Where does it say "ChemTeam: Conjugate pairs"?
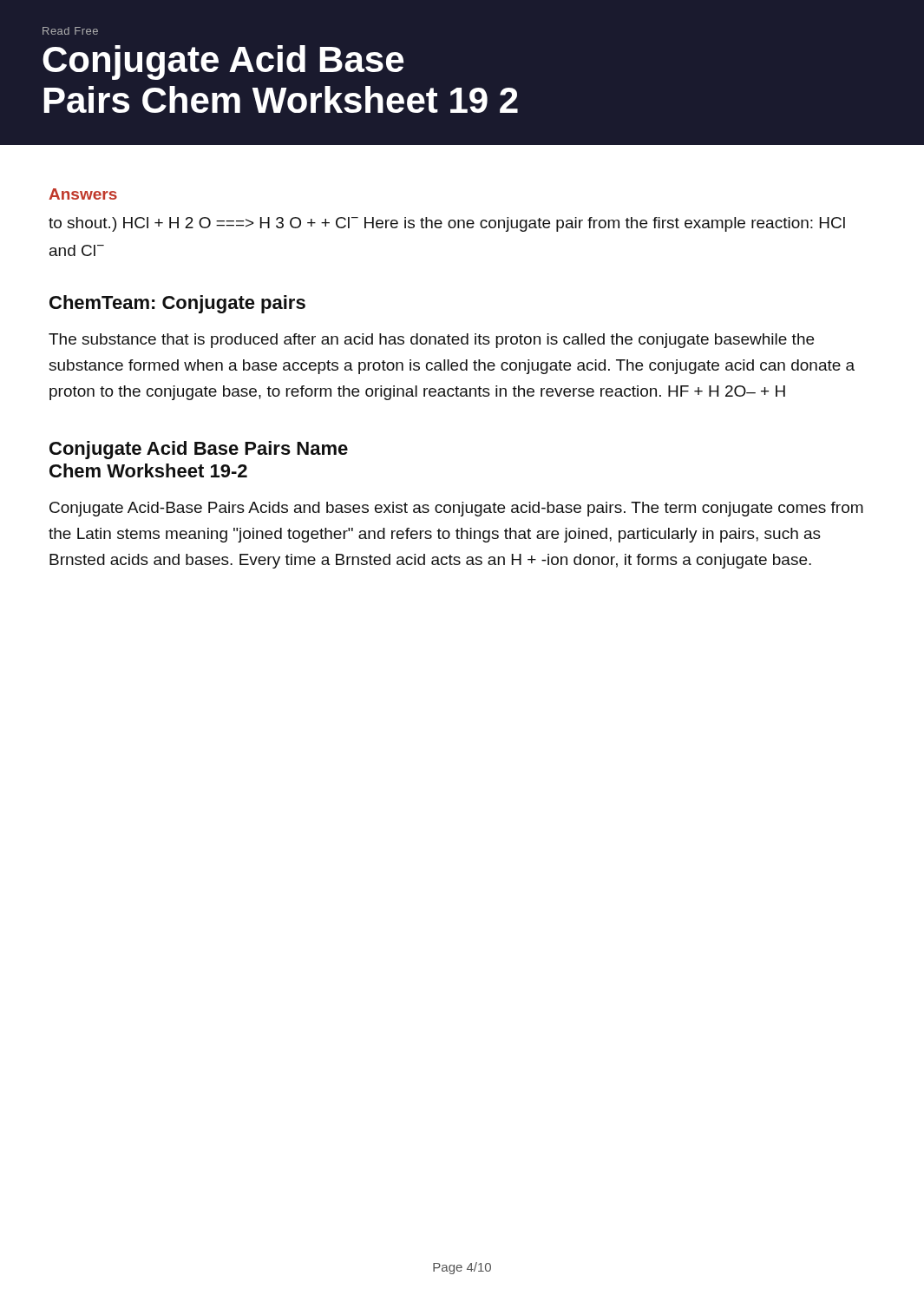This screenshot has width=924, height=1302. [177, 303]
